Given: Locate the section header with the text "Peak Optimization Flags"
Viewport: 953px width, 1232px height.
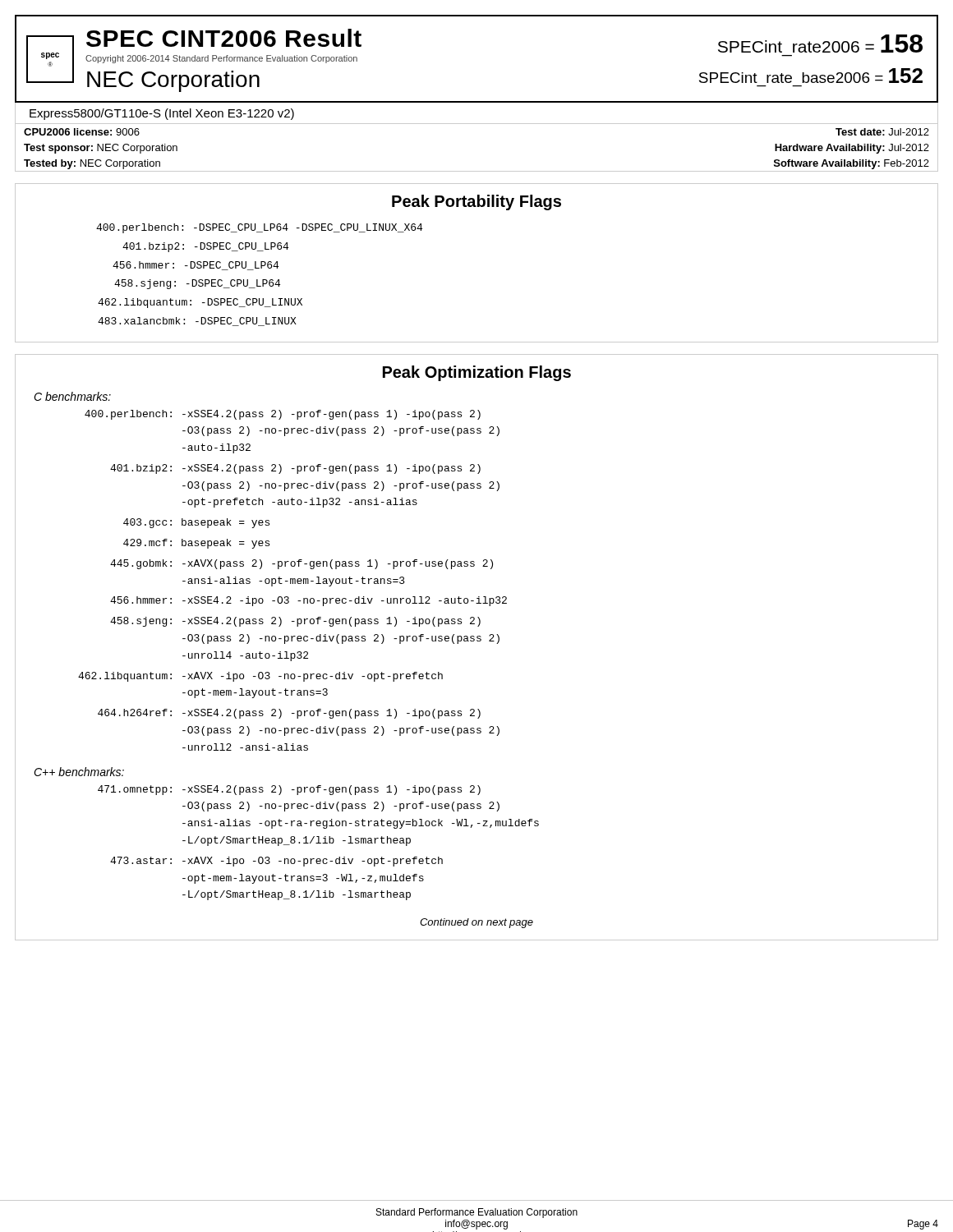Looking at the screenshot, I should pos(476,372).
